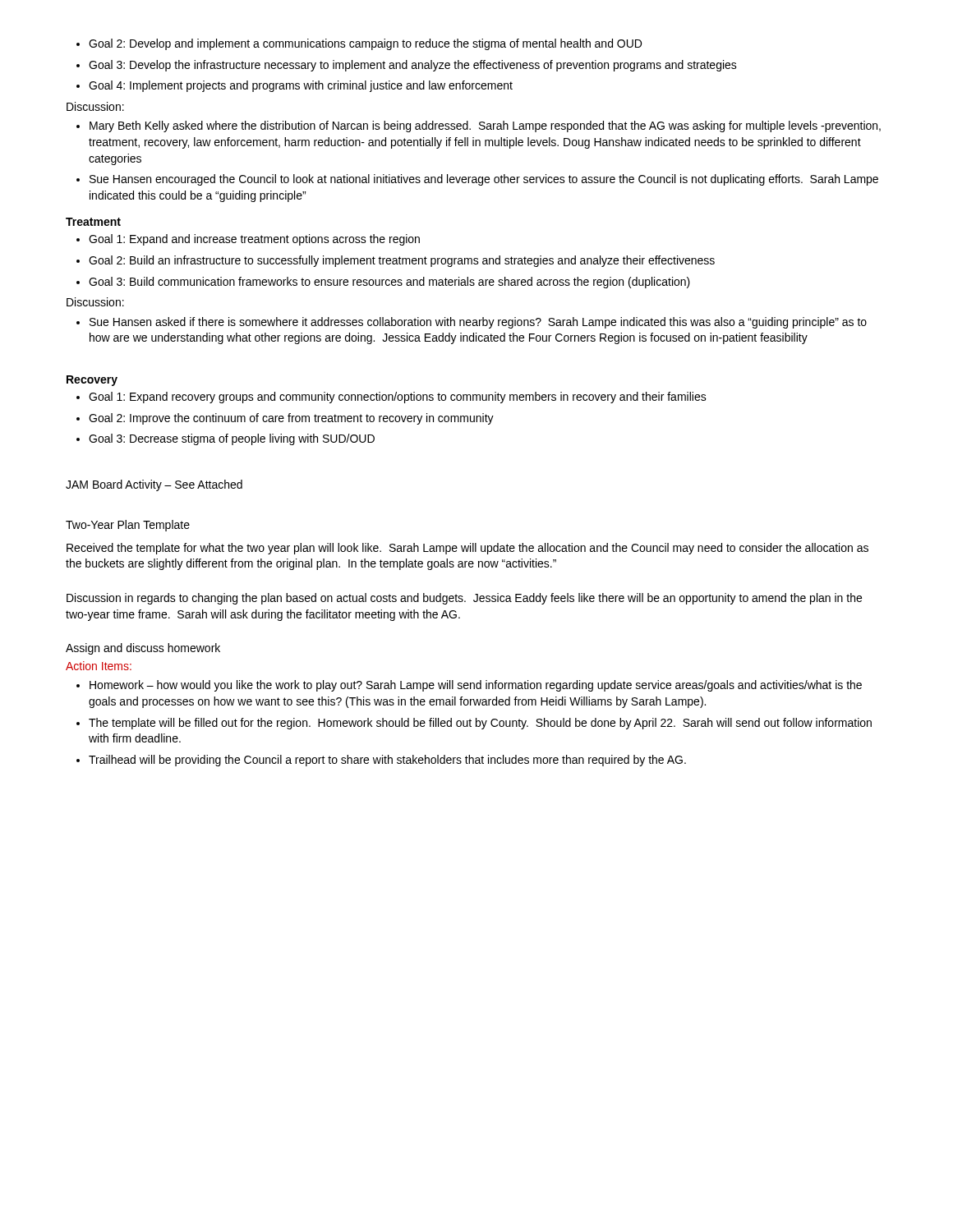Select the list item that says "Goal 2: Build an infrastructure to successfully"
Screen dimensions: 1232x953
pyautogui.click(x=476, y=261)
